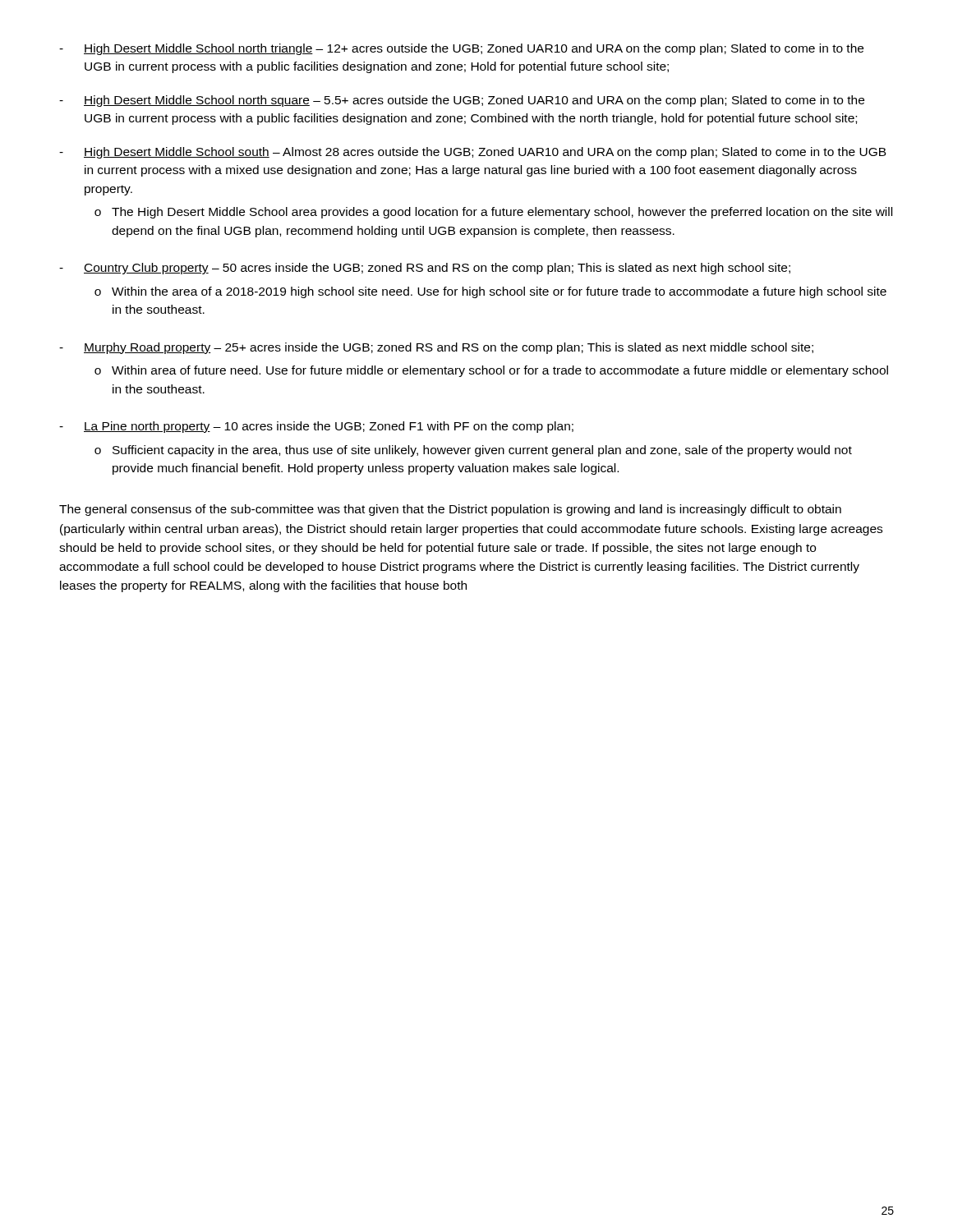The image size is (953, 1232).
Task: Find the block on this page that starts "- Country Club property – 50"
Action: (476, 291)
